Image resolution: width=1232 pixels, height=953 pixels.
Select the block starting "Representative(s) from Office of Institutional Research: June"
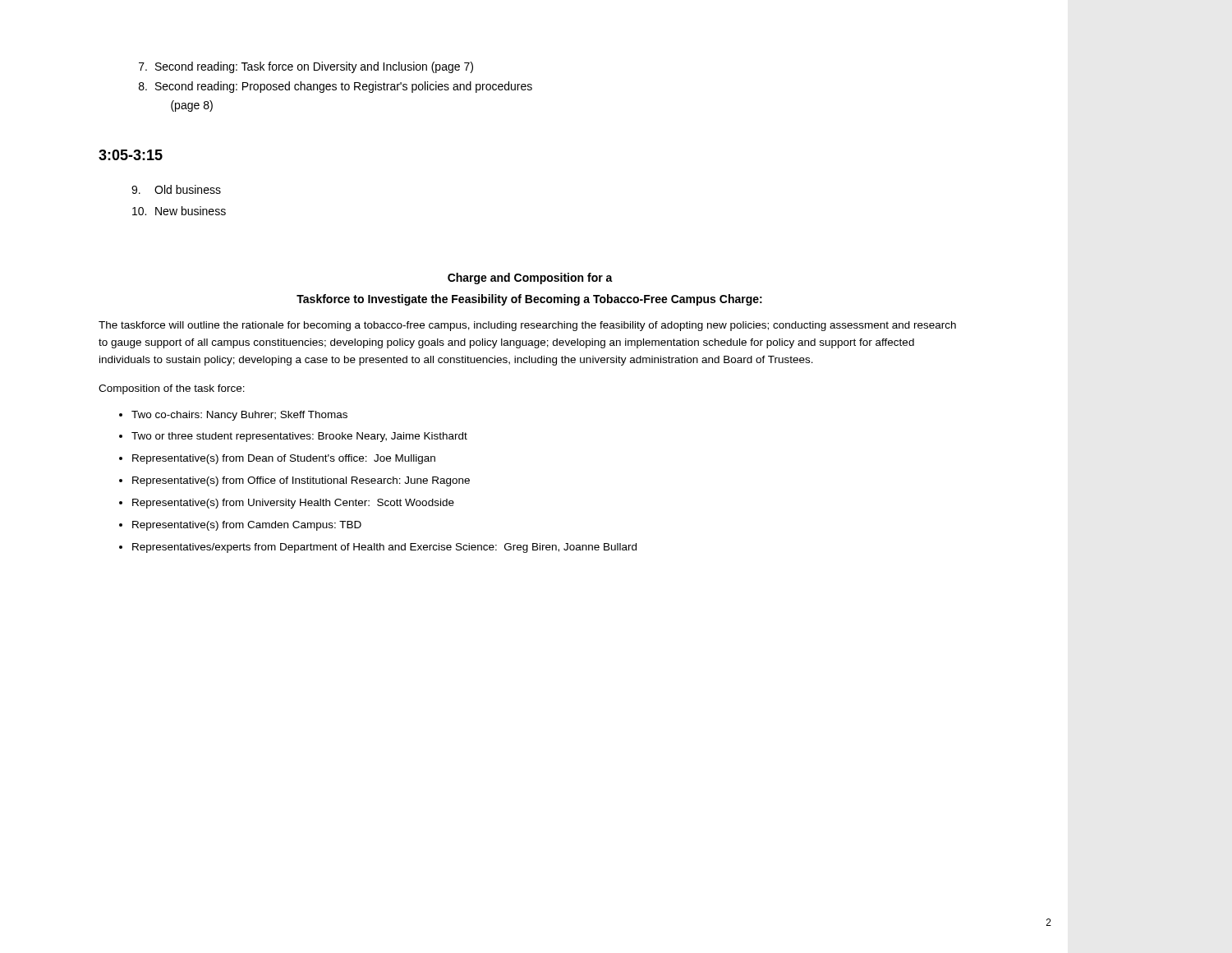[301, 480]
